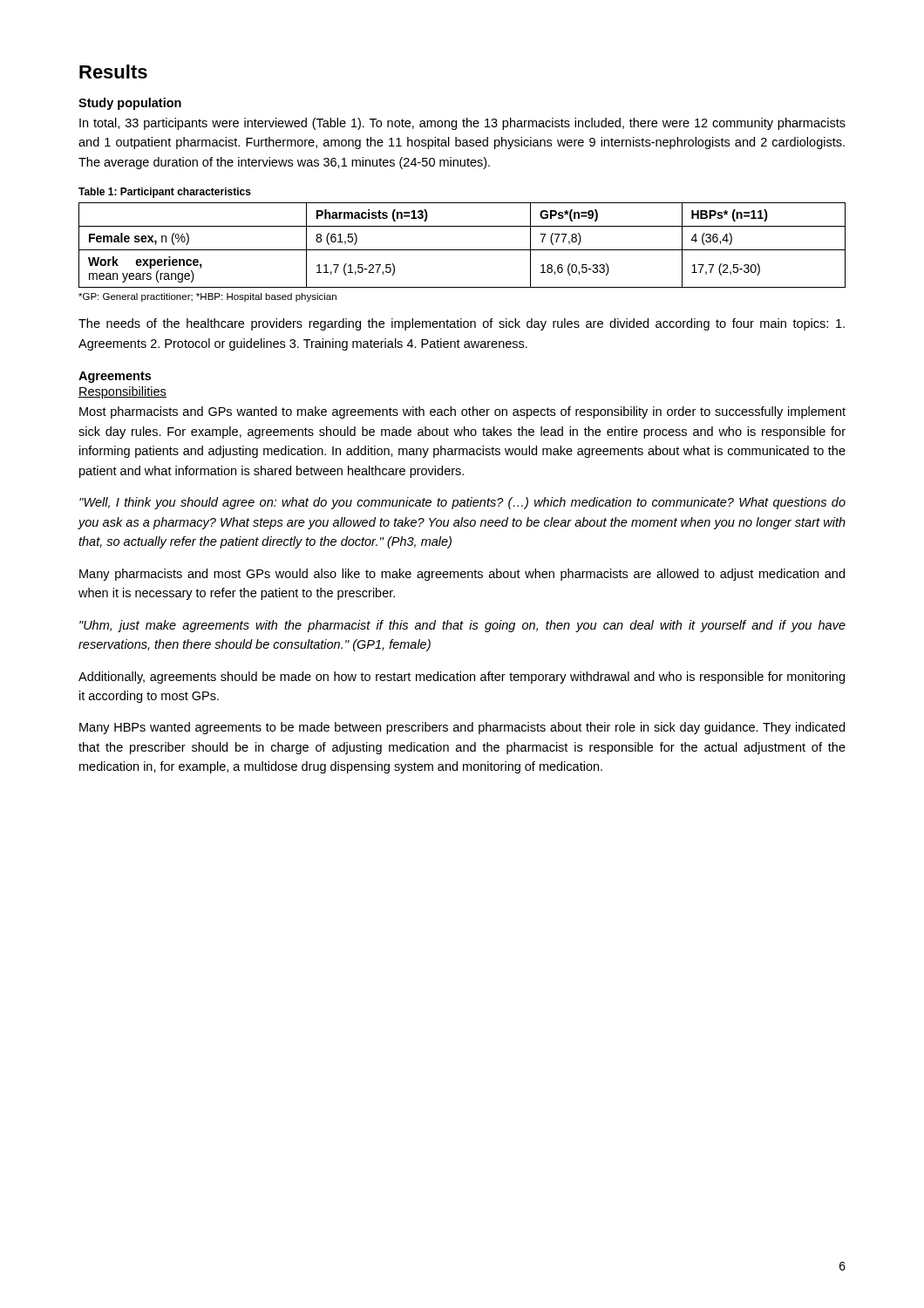This screenshot has width=924, height=1308.
Task: Navigate to the text block starting "Many HBPs wanted"
Action: point(462,747)
